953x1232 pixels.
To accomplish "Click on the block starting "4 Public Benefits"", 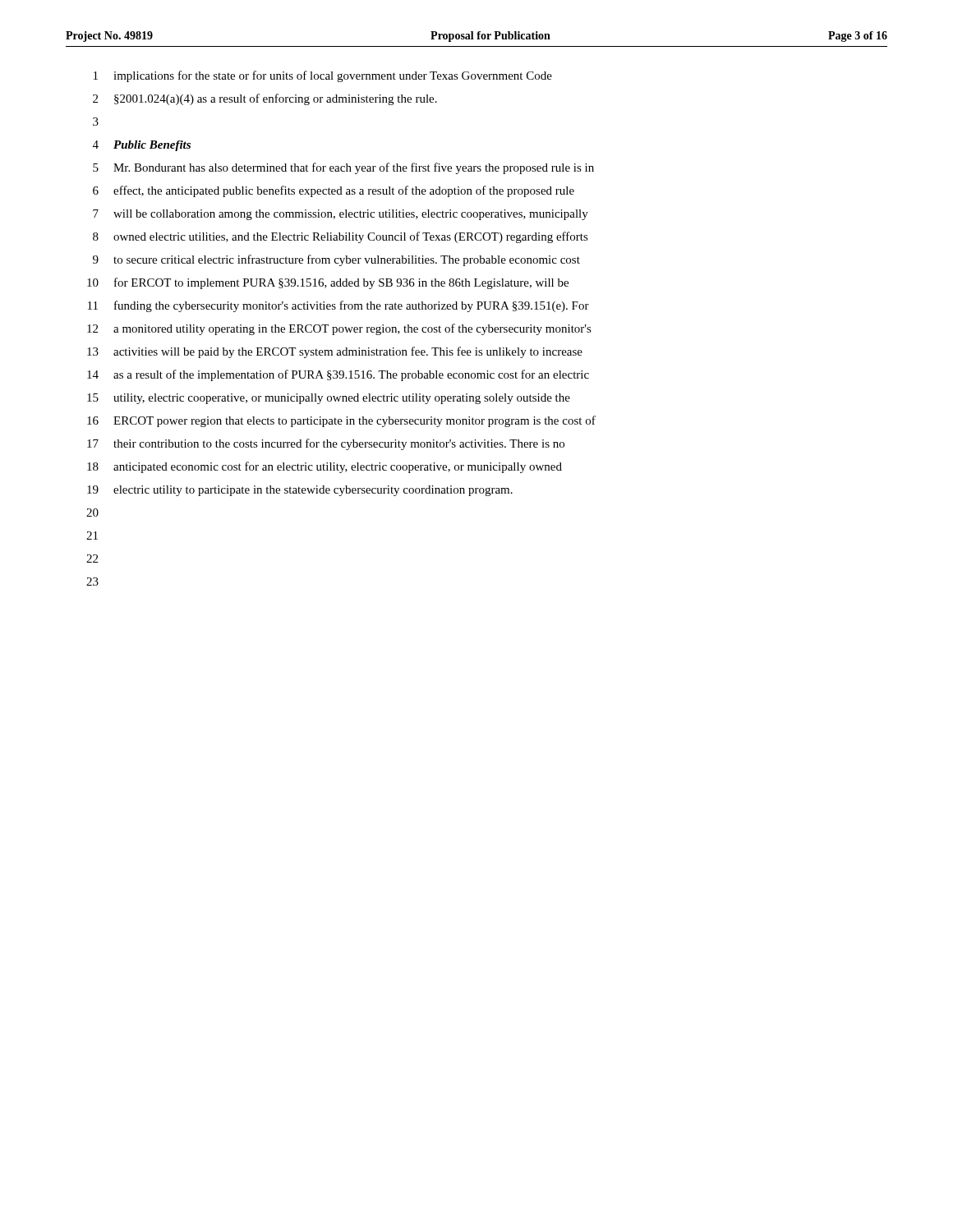I will coord(142,146).
